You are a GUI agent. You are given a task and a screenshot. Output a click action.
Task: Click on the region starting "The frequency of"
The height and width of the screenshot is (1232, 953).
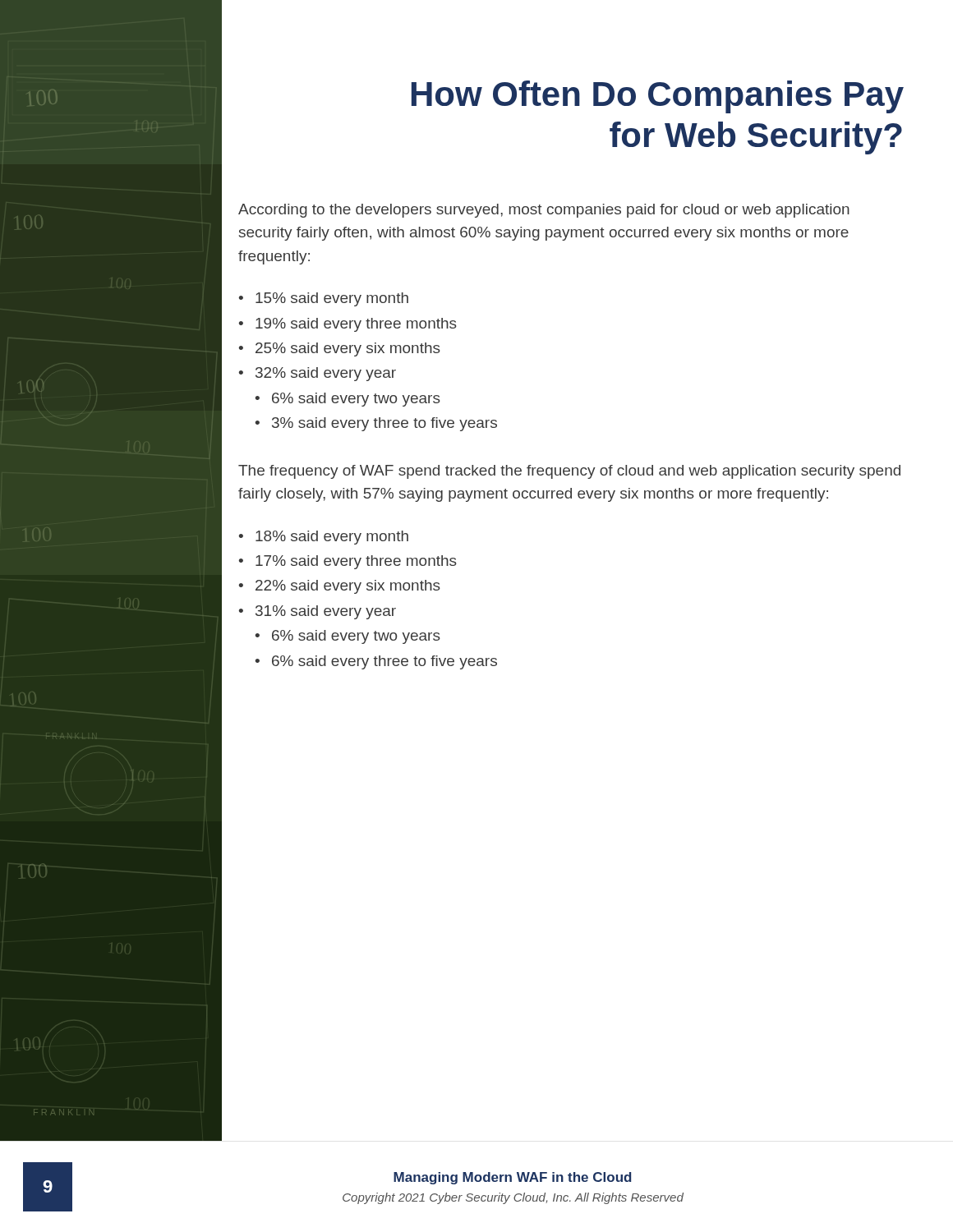pos(570,482)
